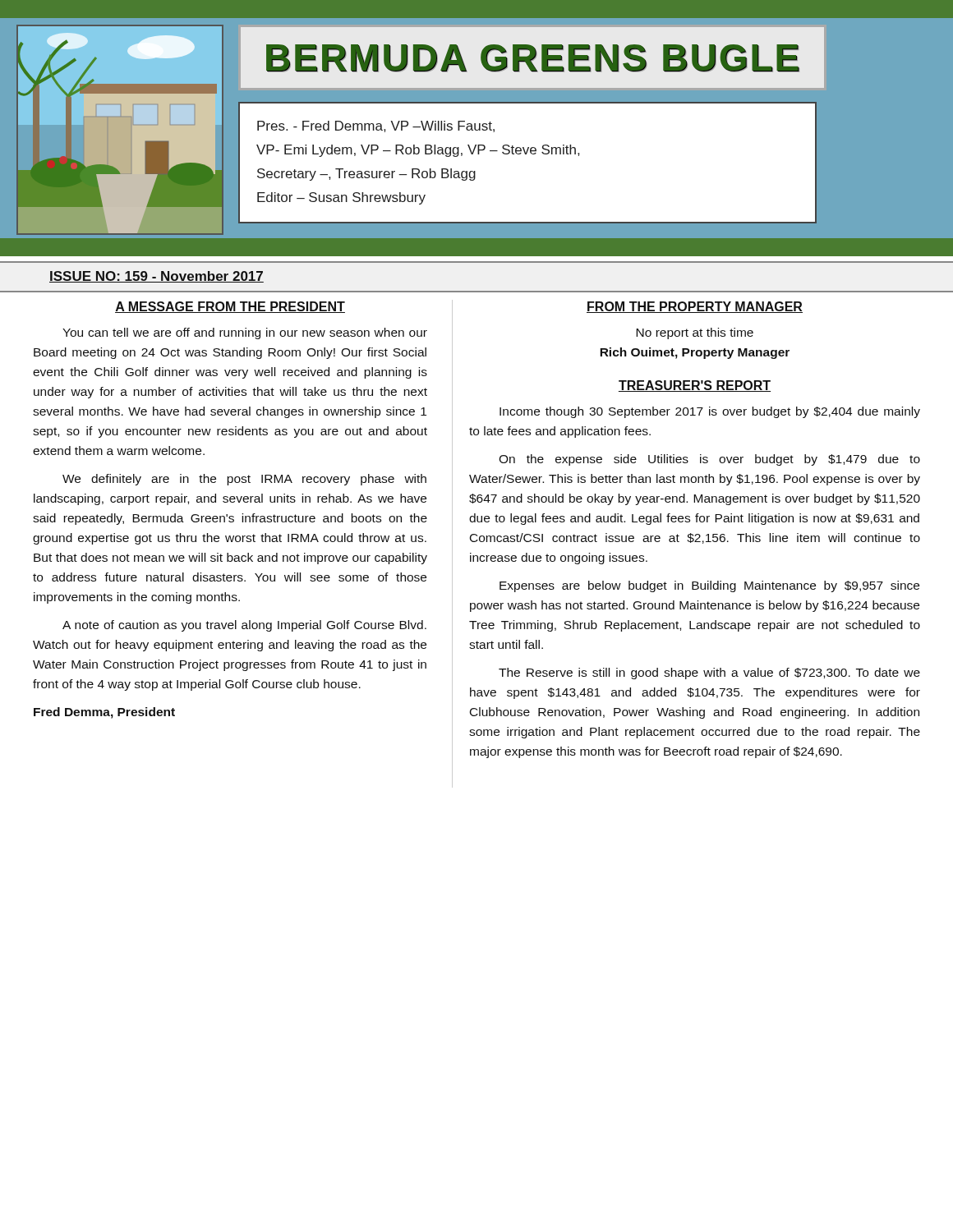The height and width of the screenshot is (1232, 953).
Task: Select the element starting "No report at this time Rich"
Action: [695, 342]
